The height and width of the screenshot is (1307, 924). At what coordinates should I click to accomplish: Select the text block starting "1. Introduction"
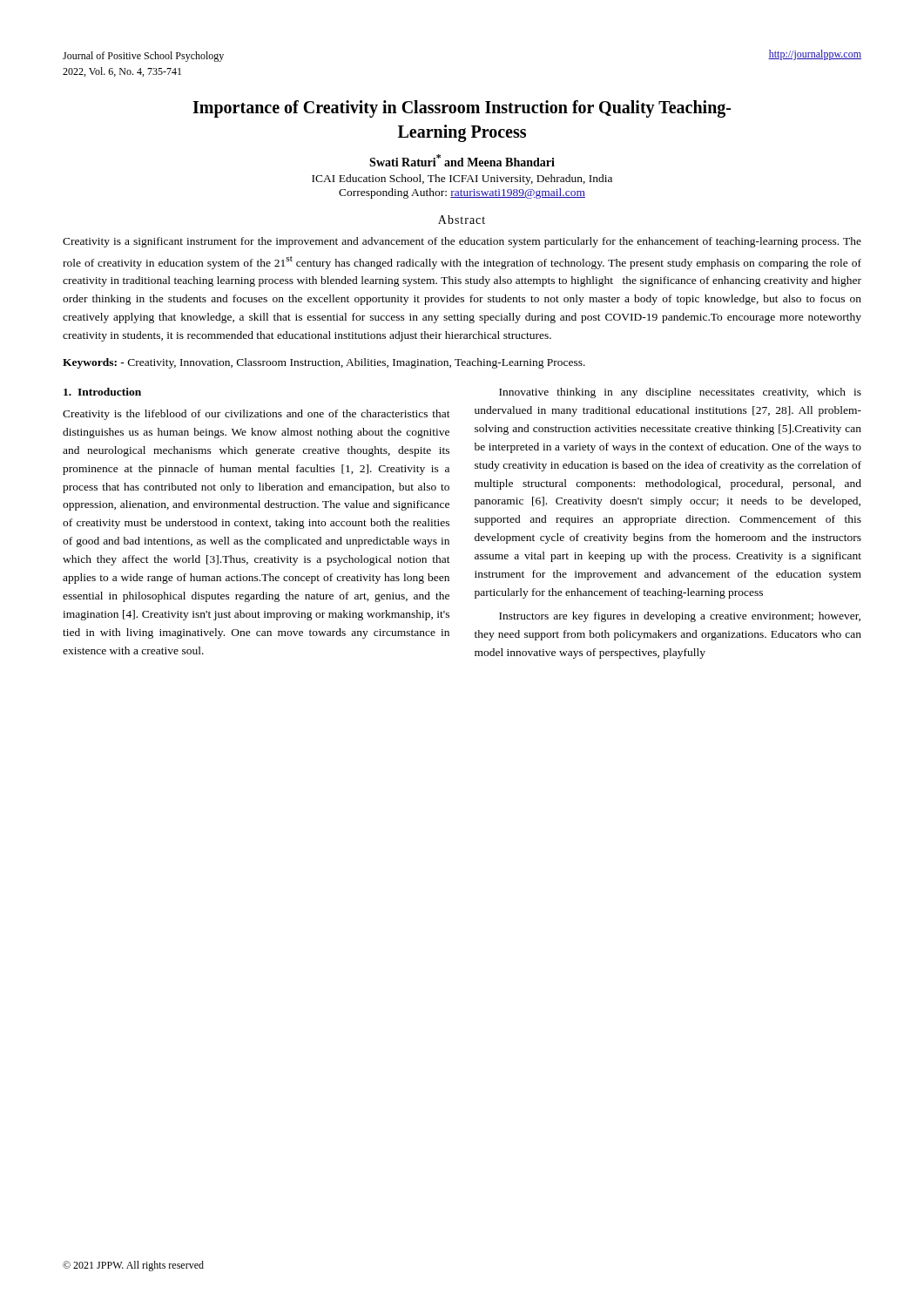[102, 392]
